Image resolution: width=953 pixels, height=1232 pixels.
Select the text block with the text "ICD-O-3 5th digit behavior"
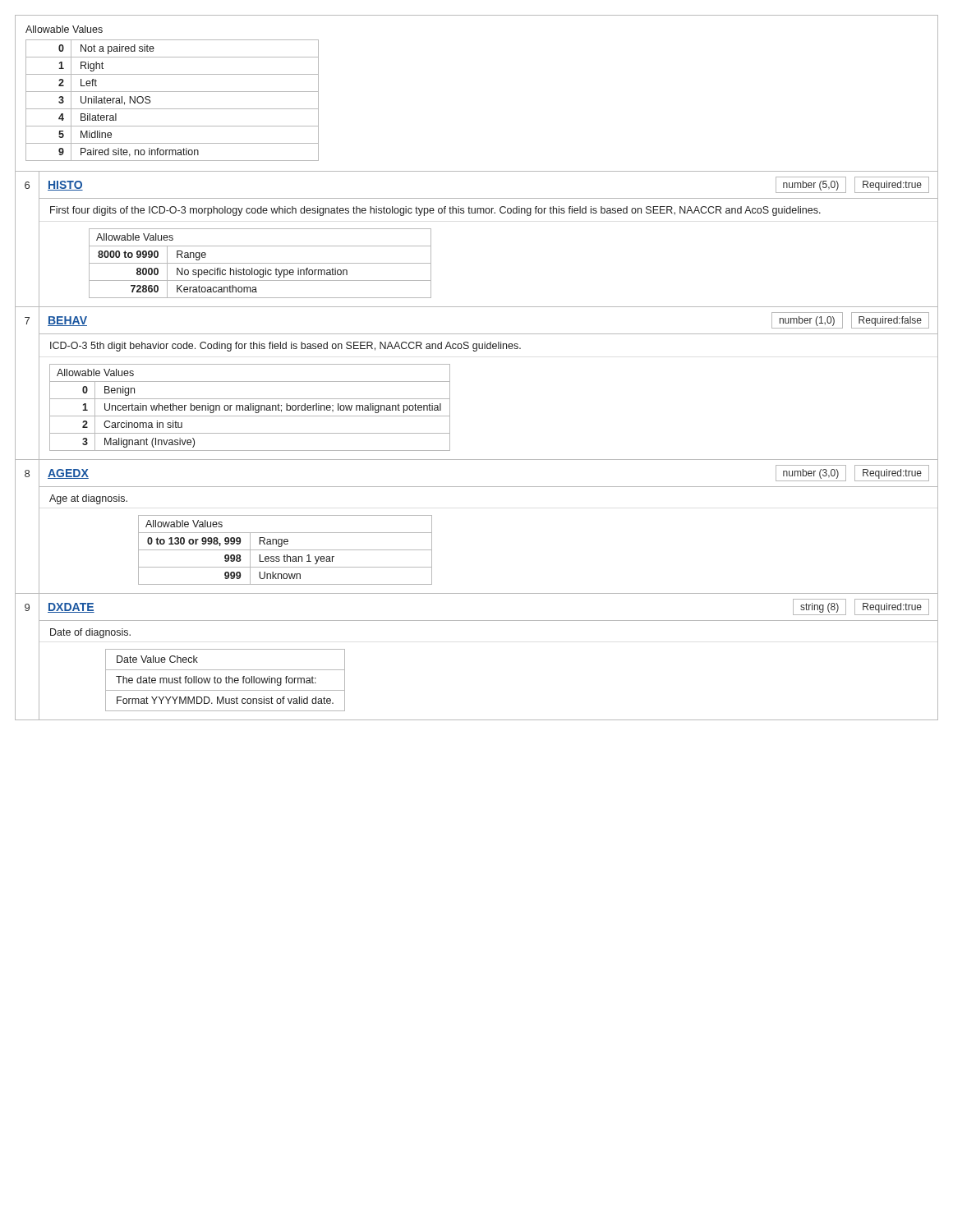pos(285,346)
